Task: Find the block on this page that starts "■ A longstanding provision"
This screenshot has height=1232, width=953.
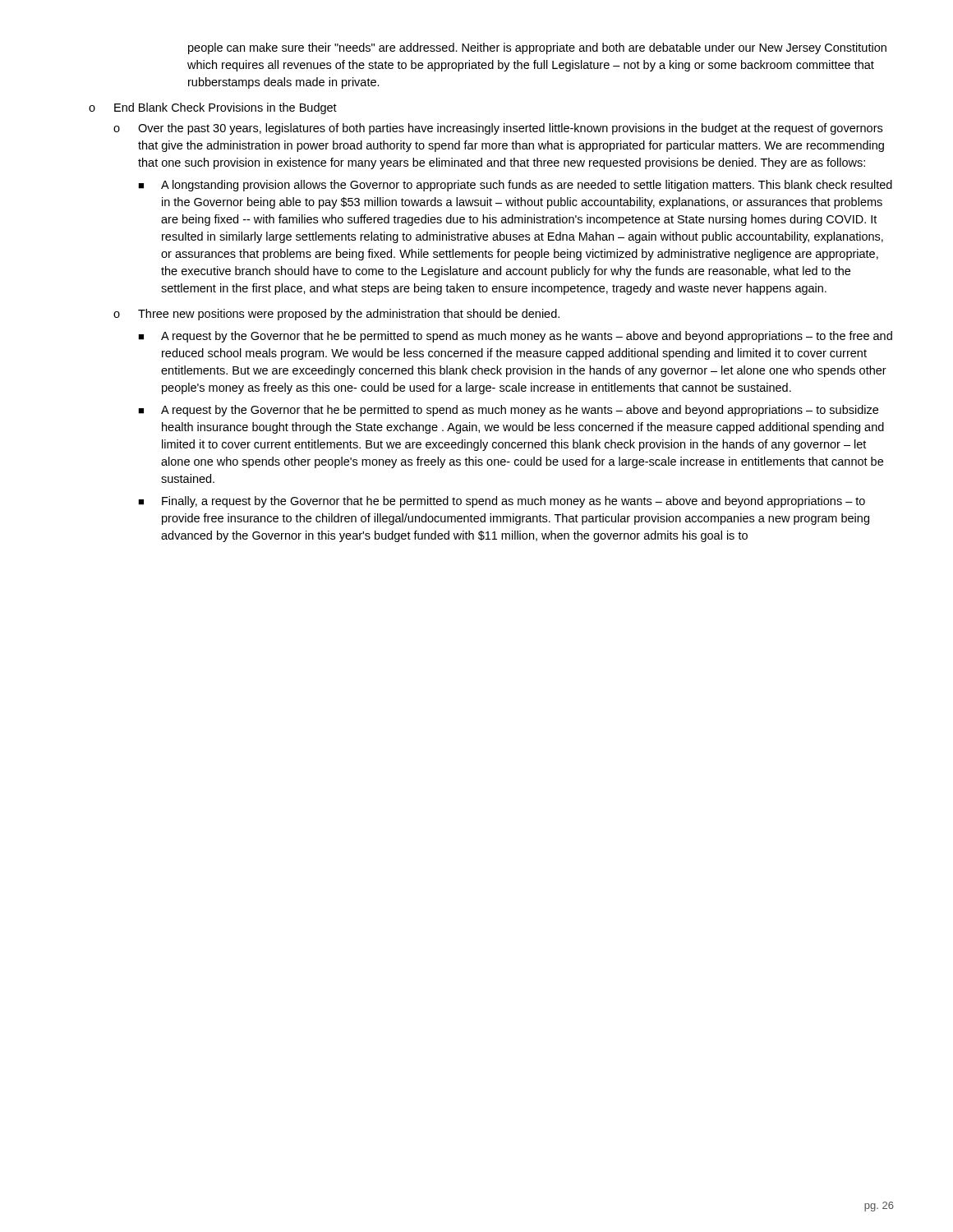Action: tap(516, 237)
